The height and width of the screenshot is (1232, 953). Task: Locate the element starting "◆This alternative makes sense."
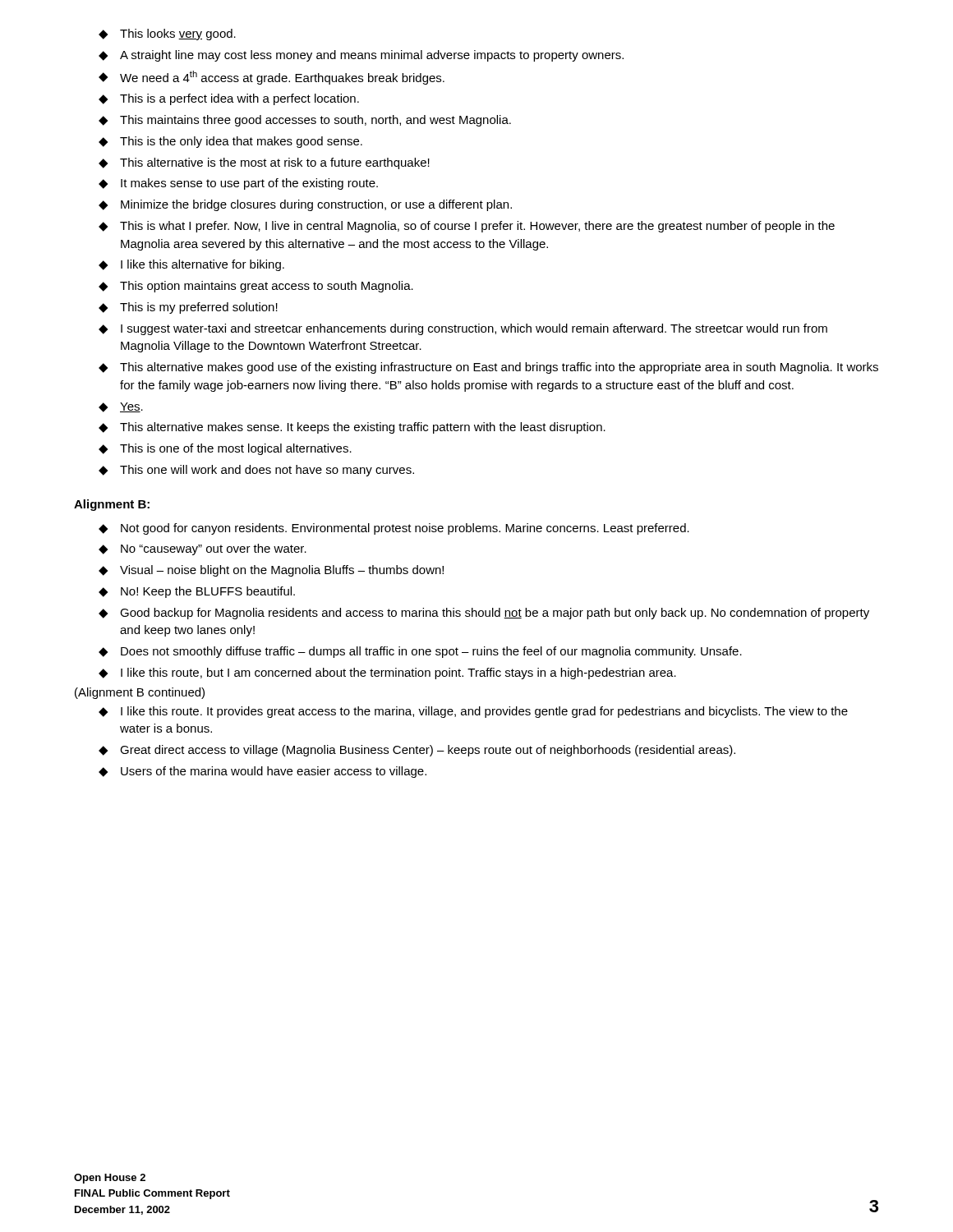pos(489,427)
